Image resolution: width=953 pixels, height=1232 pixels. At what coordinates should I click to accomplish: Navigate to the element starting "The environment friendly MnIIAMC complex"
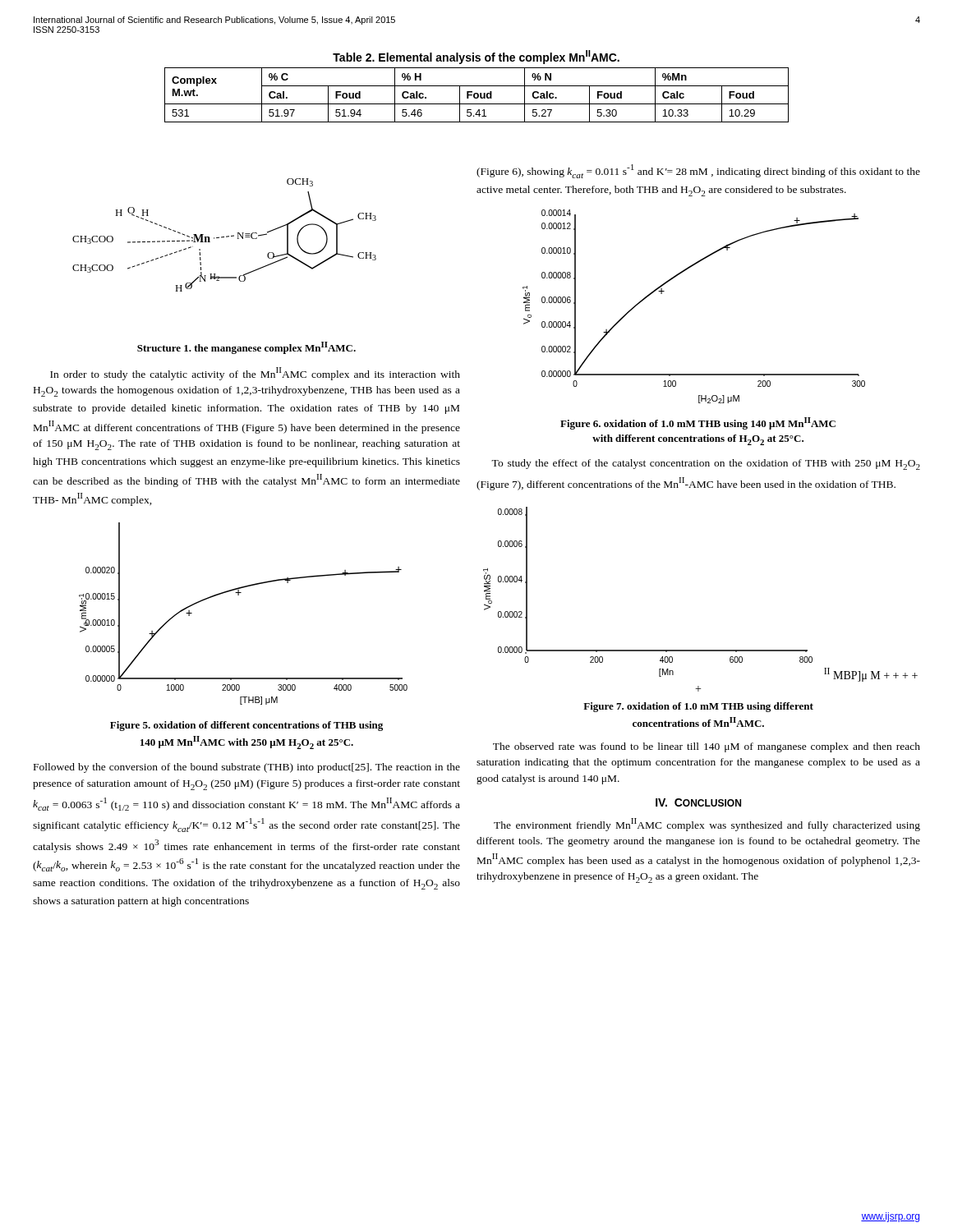(x=698, y=850)
